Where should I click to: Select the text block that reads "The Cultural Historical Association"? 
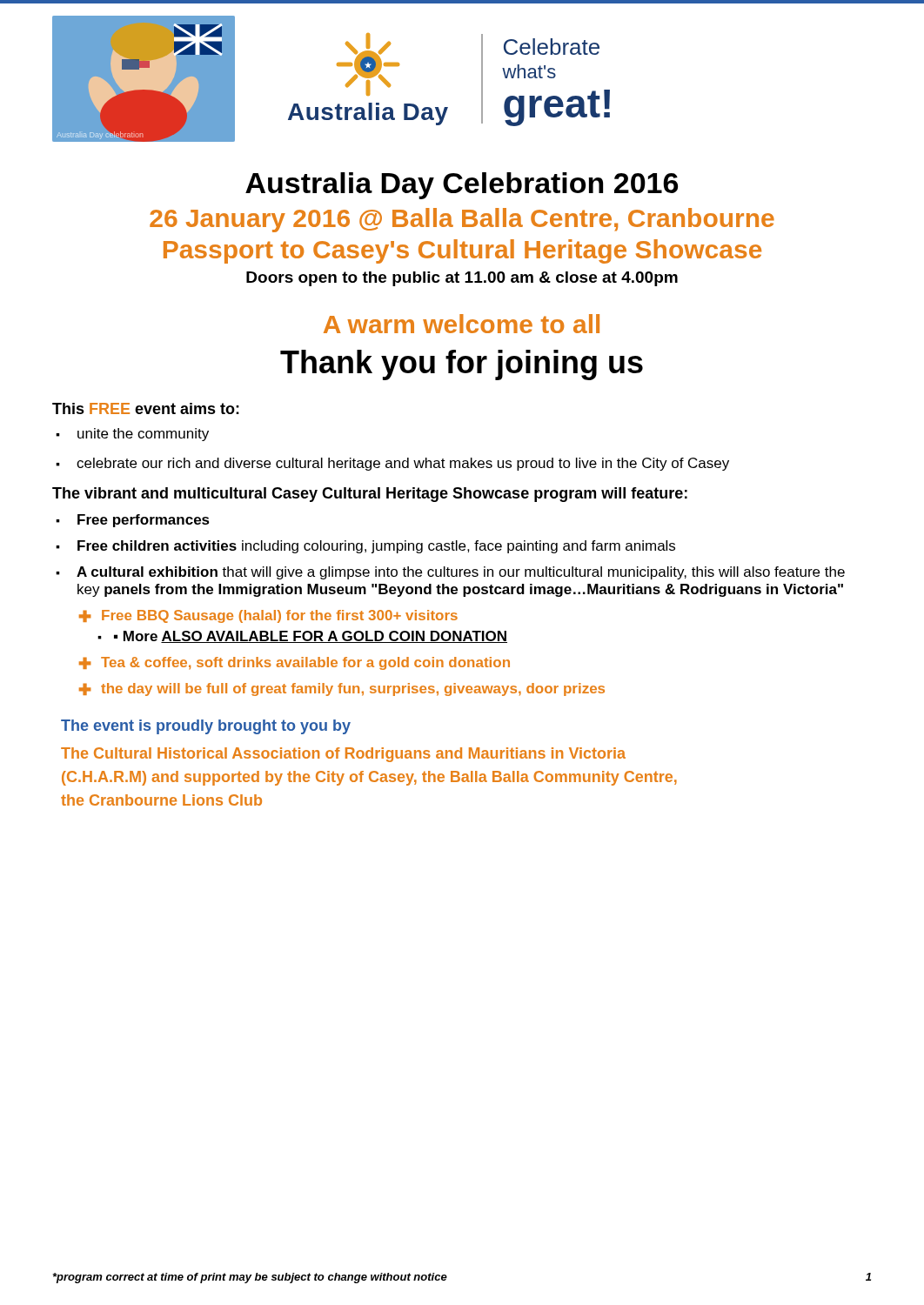tap(369, 777)
